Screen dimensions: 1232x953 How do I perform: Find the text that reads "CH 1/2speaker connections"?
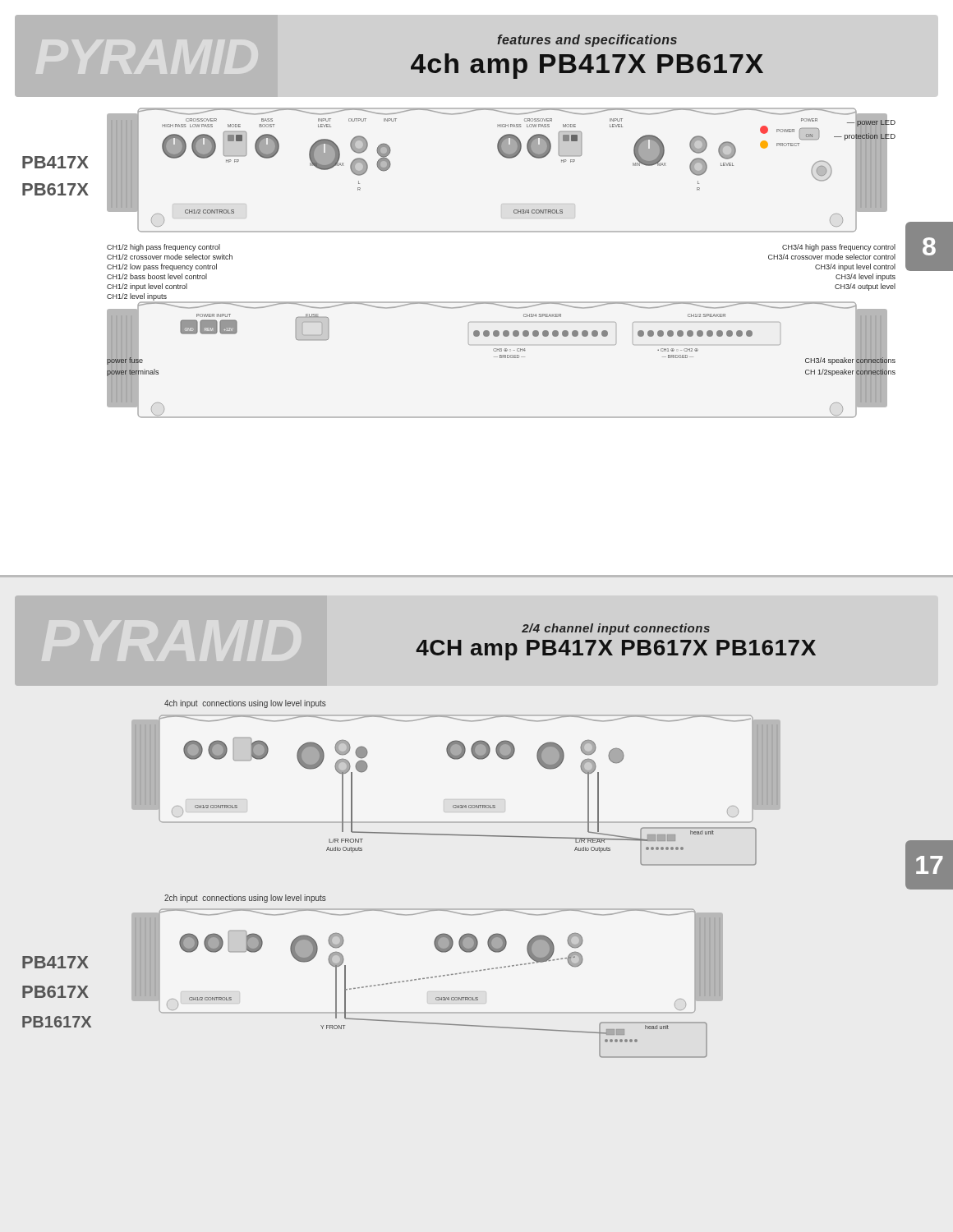click(850, 372)
